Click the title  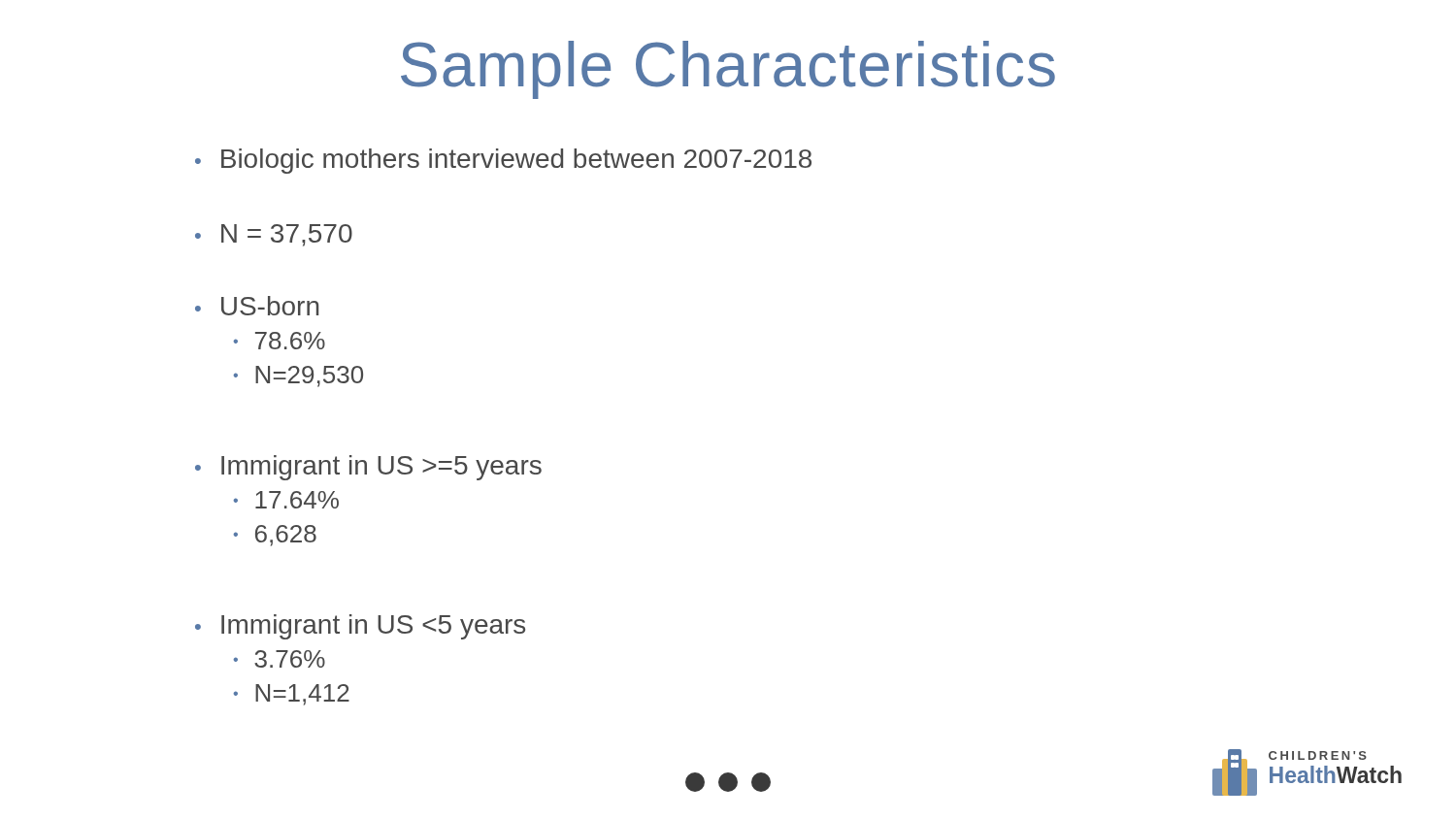click(x=728, y=65)
